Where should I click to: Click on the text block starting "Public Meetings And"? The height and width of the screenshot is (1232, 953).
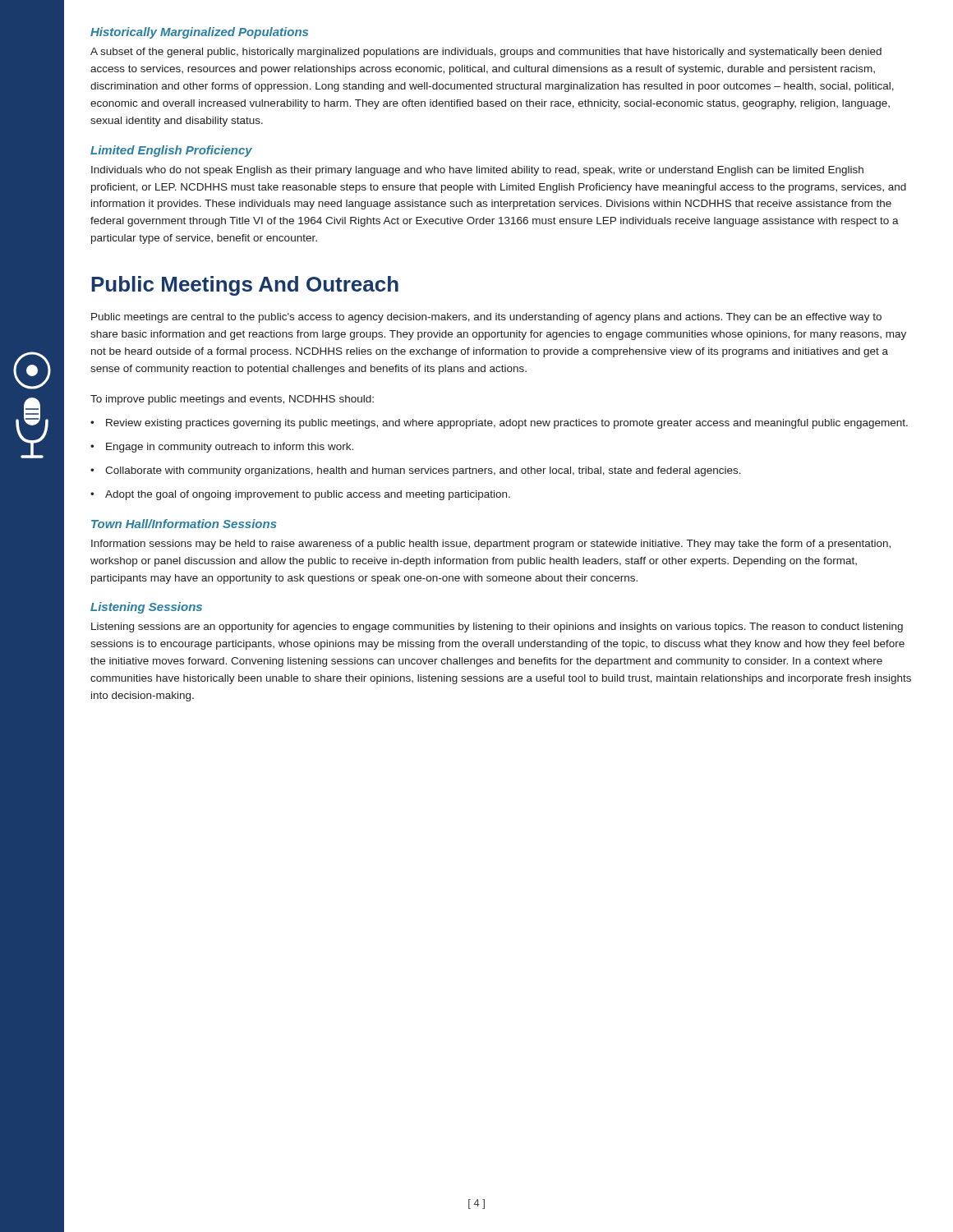coord(245,286)
